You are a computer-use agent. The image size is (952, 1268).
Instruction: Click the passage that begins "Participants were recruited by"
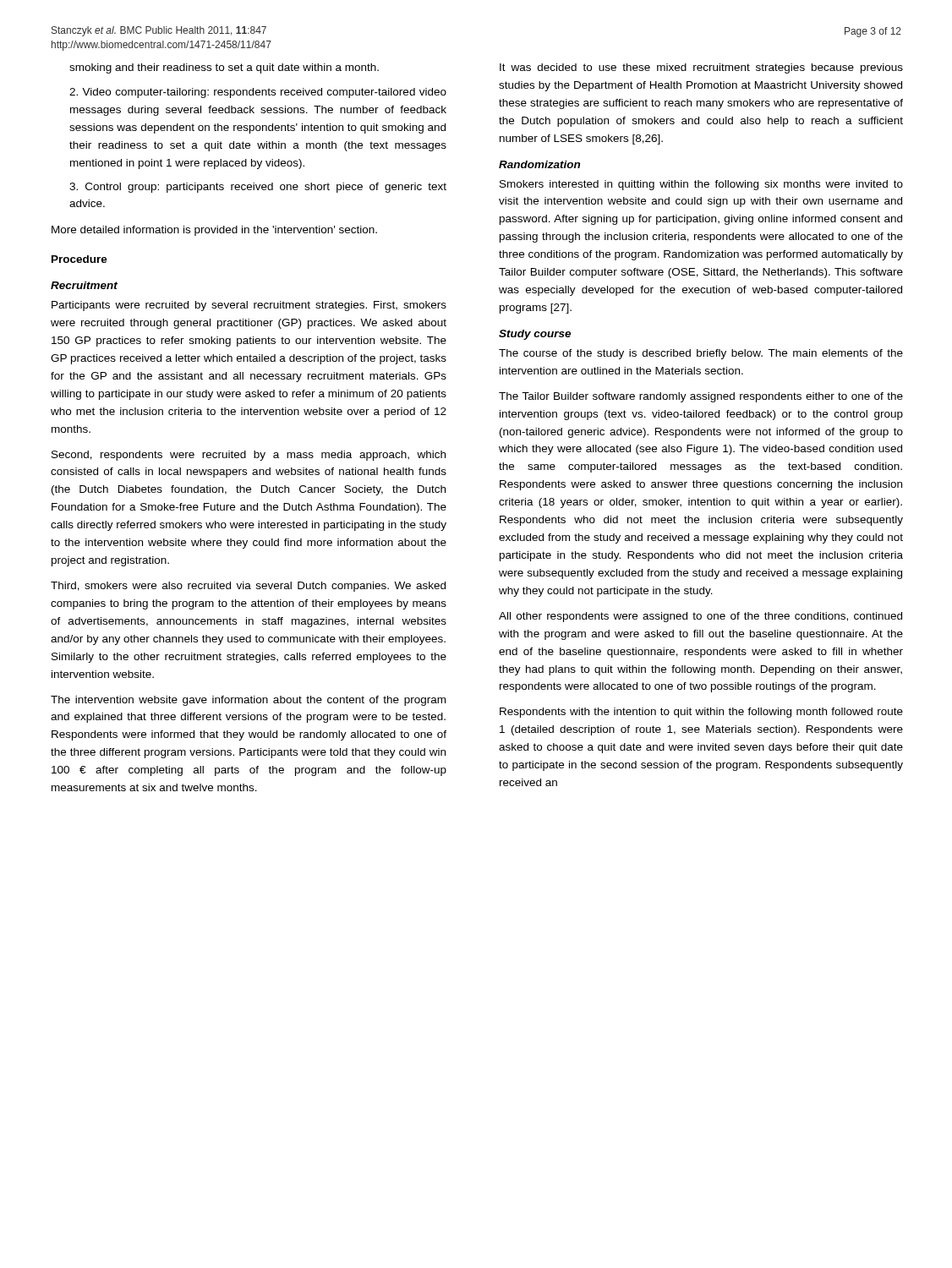click(249, 367)
